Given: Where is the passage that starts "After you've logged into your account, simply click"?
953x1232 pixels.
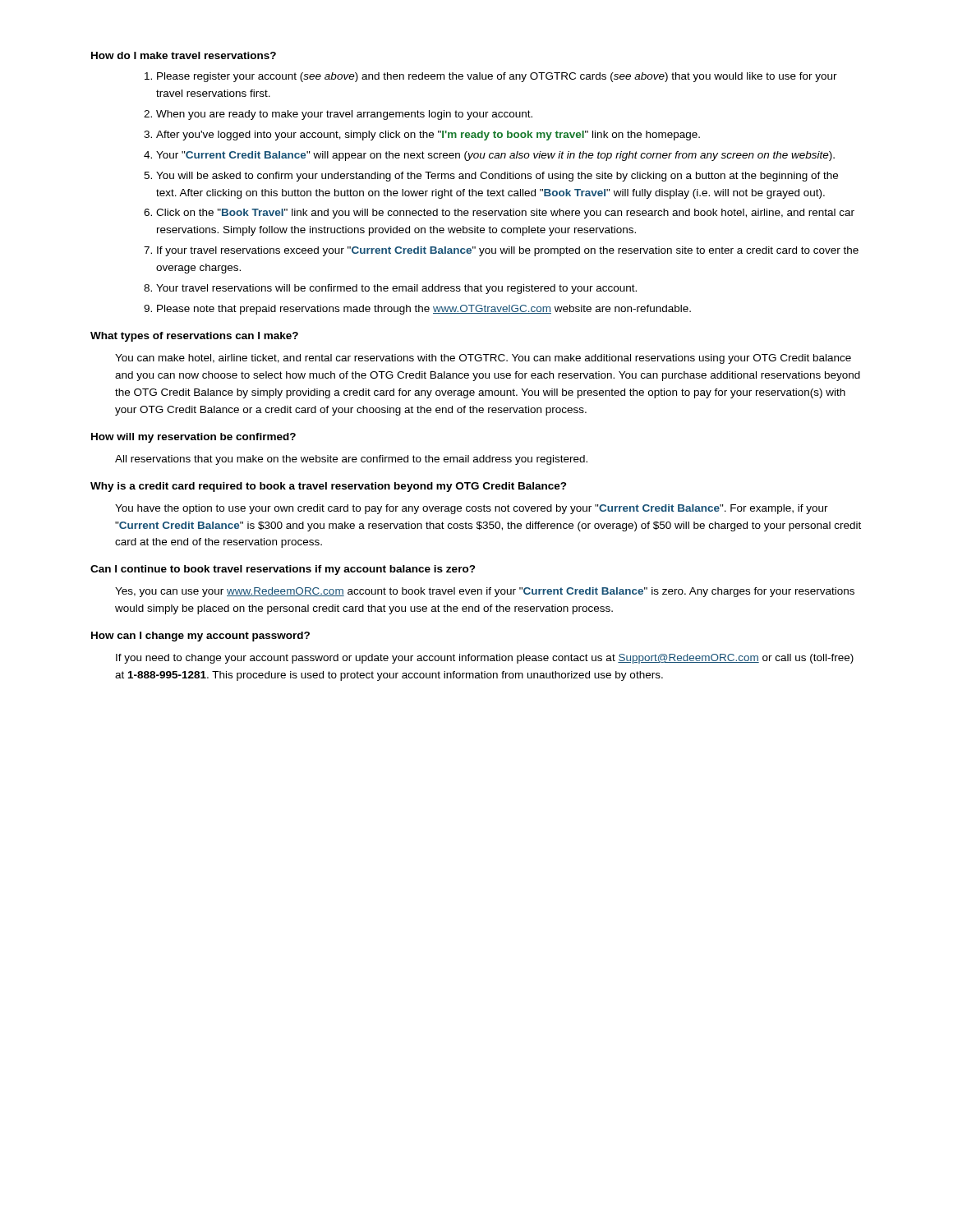Looking at the screenshot, I should 509,135.
